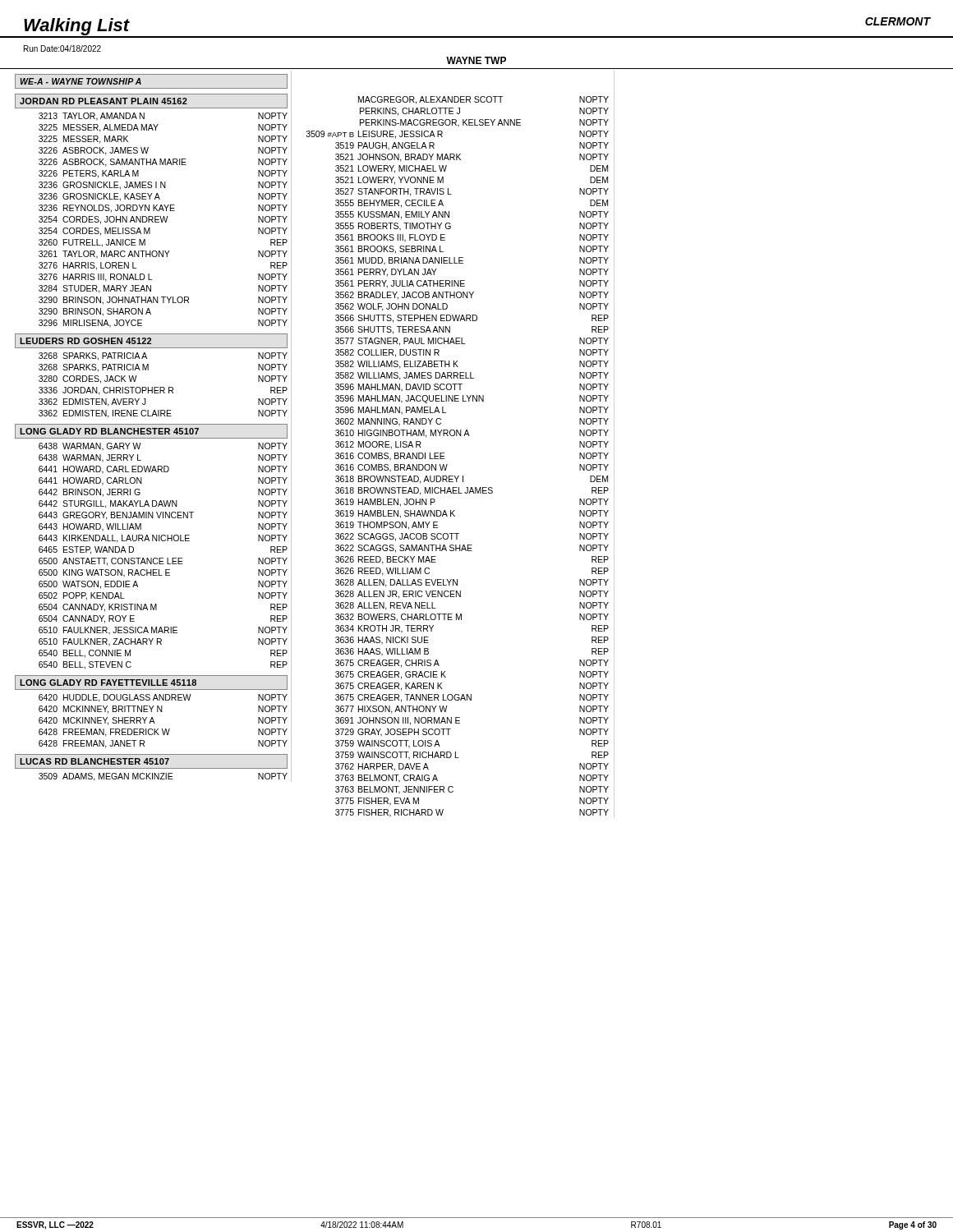Locate the table with the text "3213TAYLOR, AMANDA NNOPTY 3225MESSER, ALMEDA"

pyautogui.click(x=151, y=219)
